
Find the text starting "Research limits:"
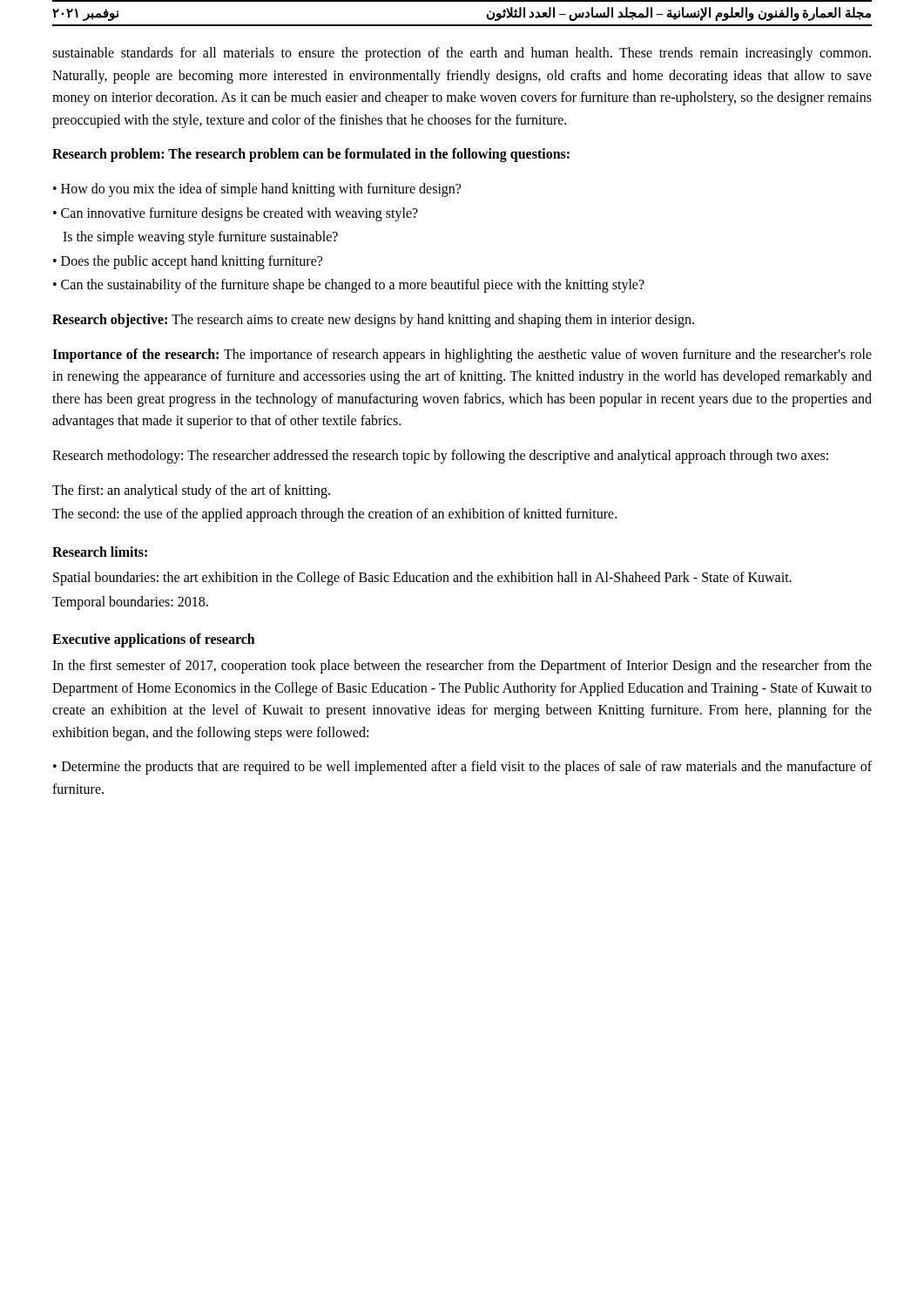(100, 552)
